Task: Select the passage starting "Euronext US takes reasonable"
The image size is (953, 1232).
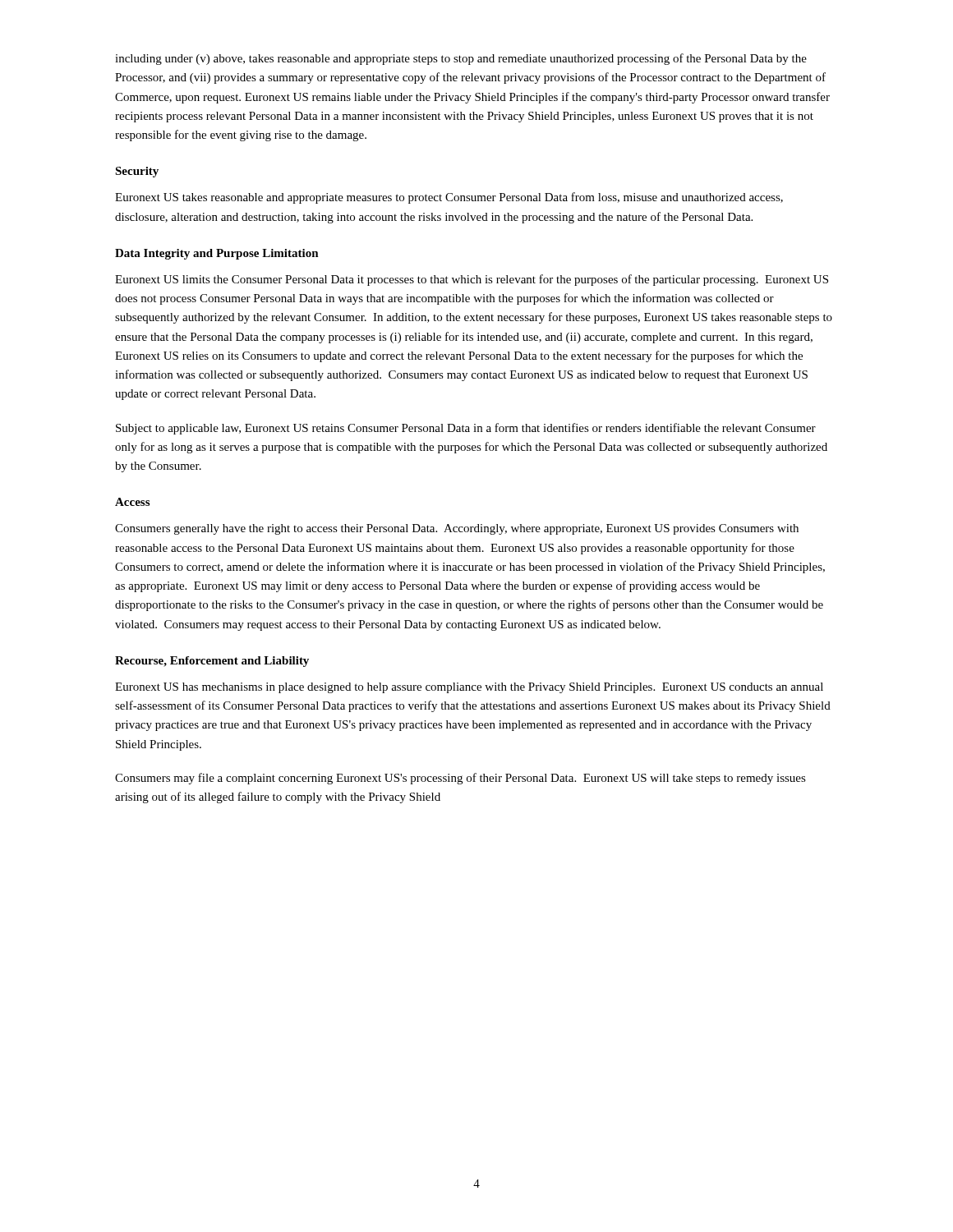Action: coord(449,207)
